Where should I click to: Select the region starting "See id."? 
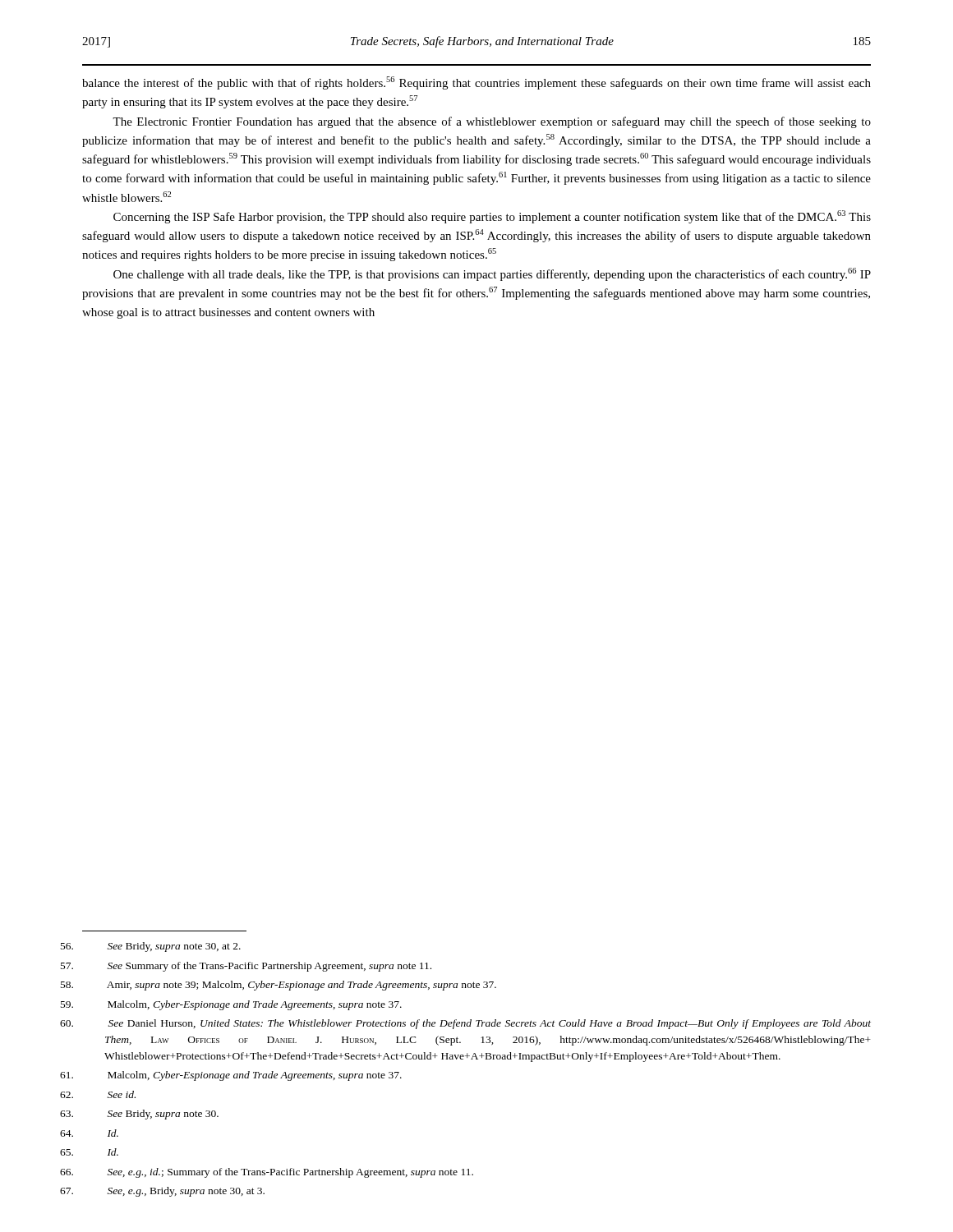[109, 1094]
